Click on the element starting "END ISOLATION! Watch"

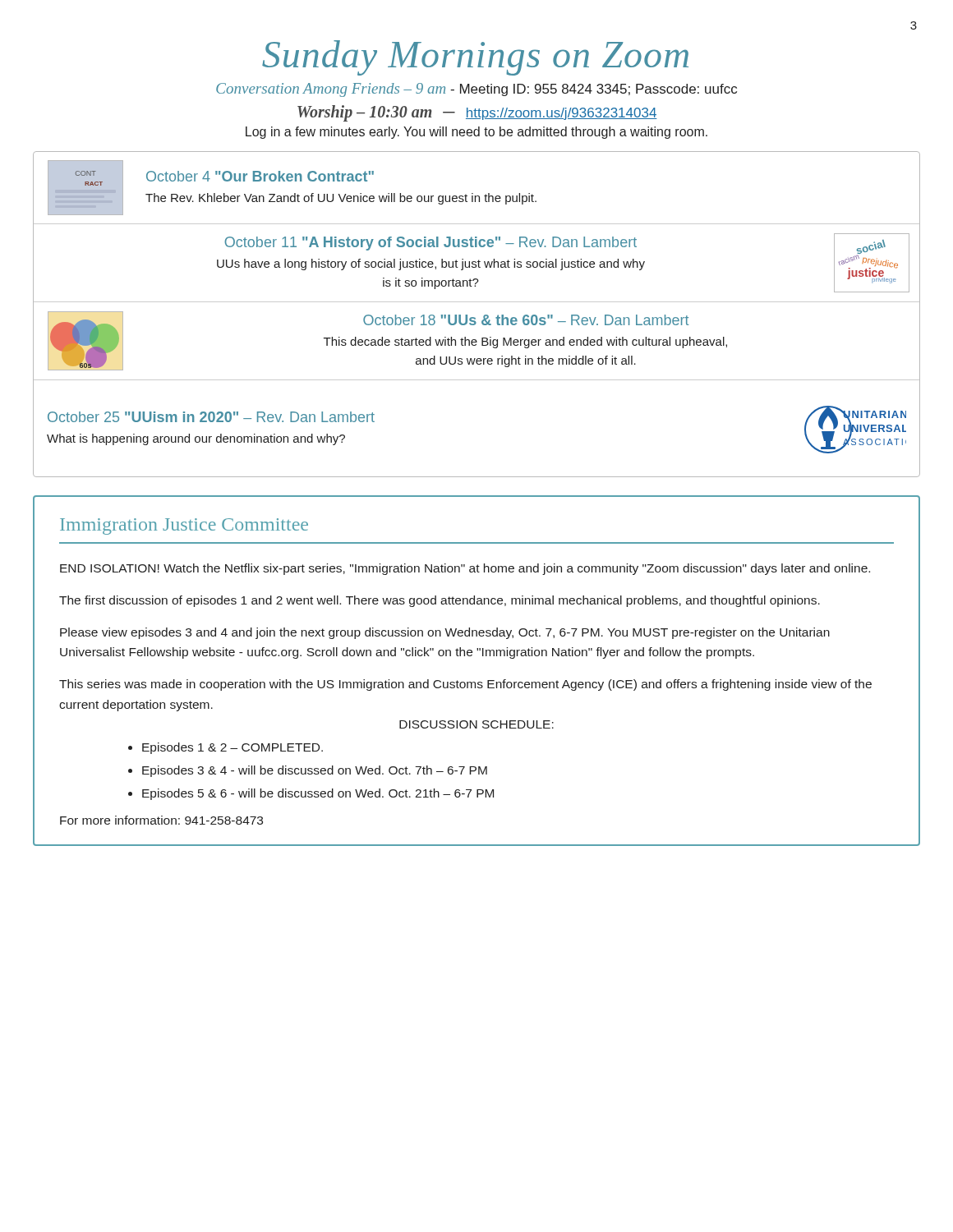(465, 568)
